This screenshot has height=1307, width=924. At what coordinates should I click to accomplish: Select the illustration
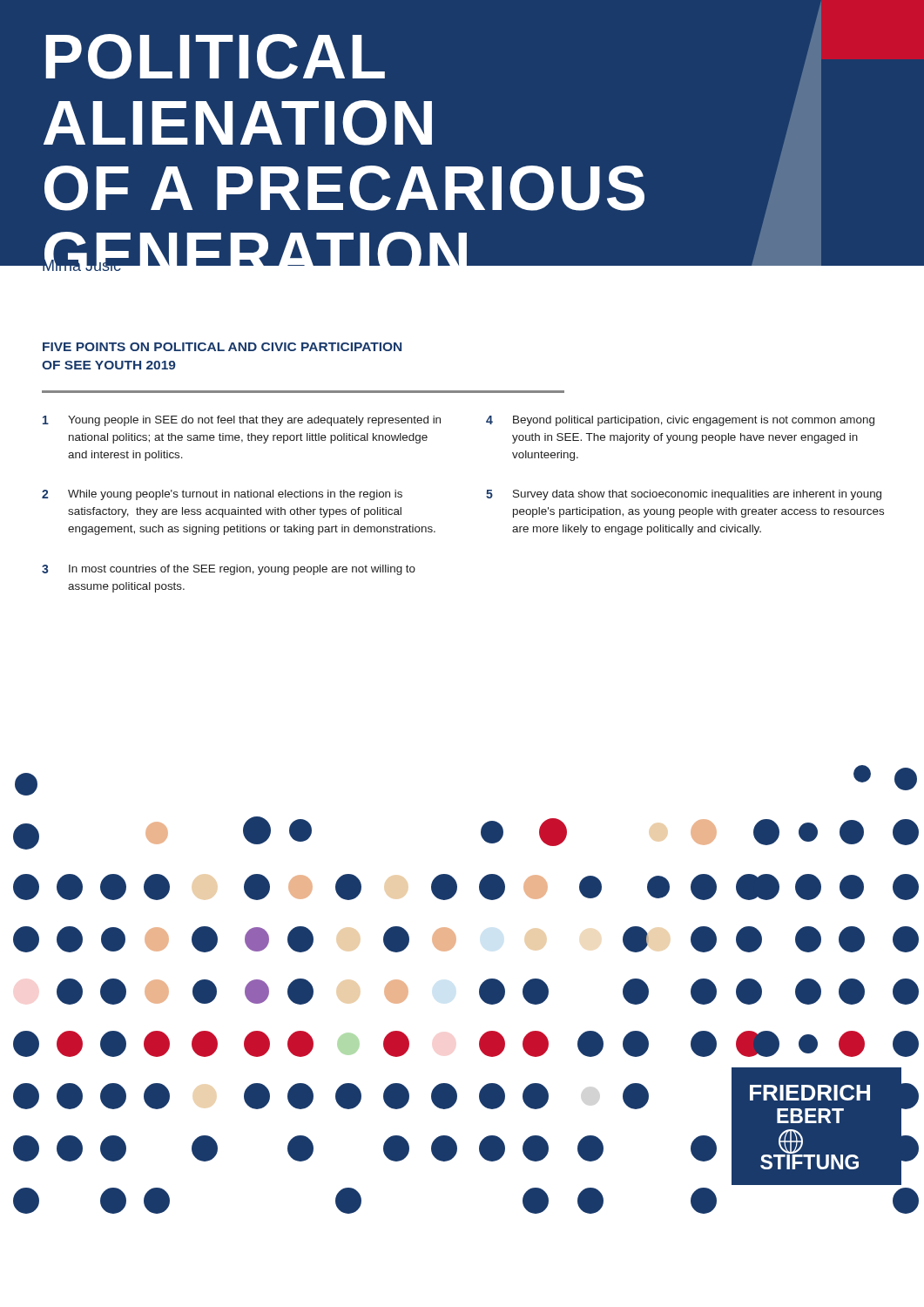coord(462,1033)
